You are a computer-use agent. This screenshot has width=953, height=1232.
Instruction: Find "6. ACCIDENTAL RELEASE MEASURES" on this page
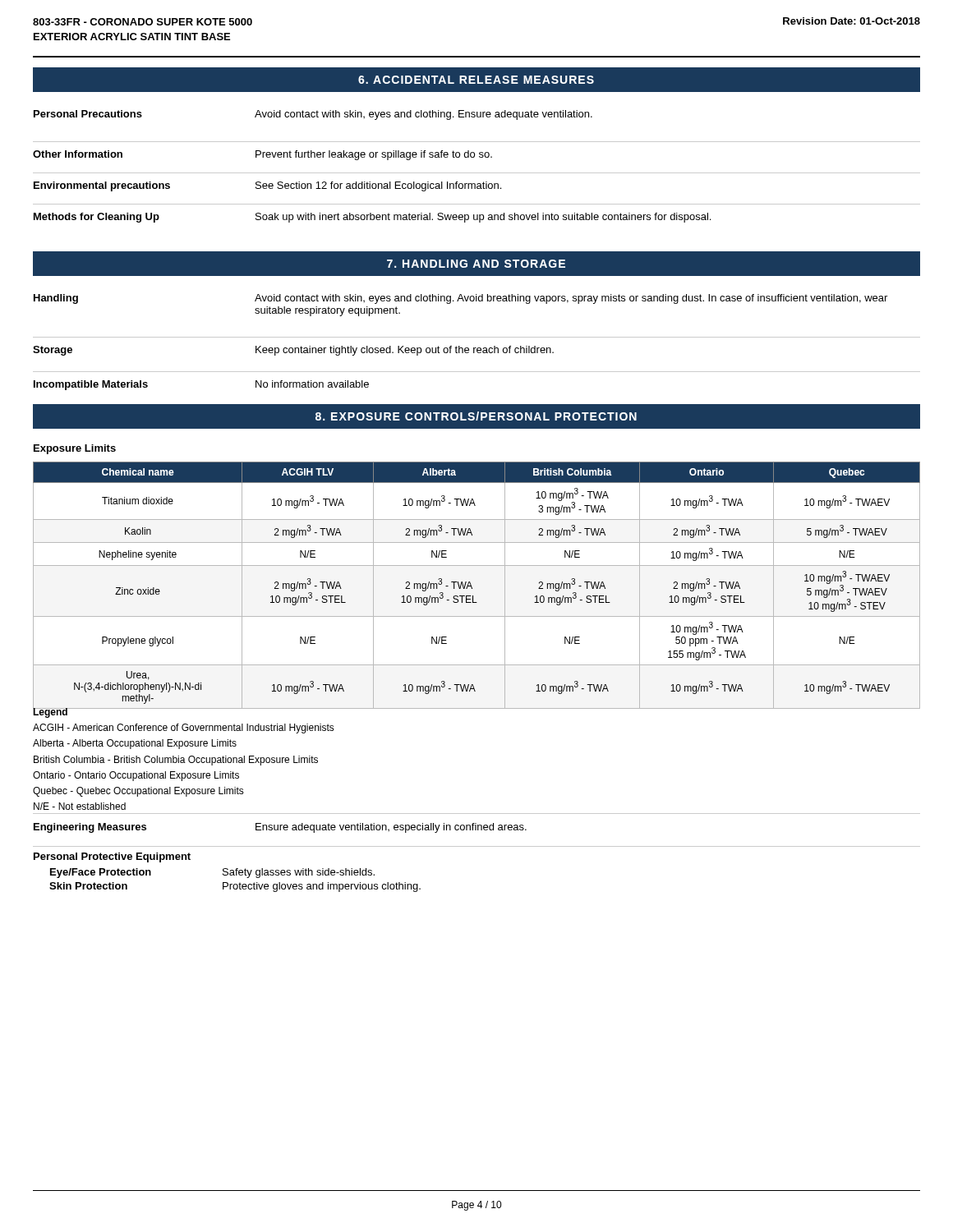pyautogui.click(x=476, y=80)
